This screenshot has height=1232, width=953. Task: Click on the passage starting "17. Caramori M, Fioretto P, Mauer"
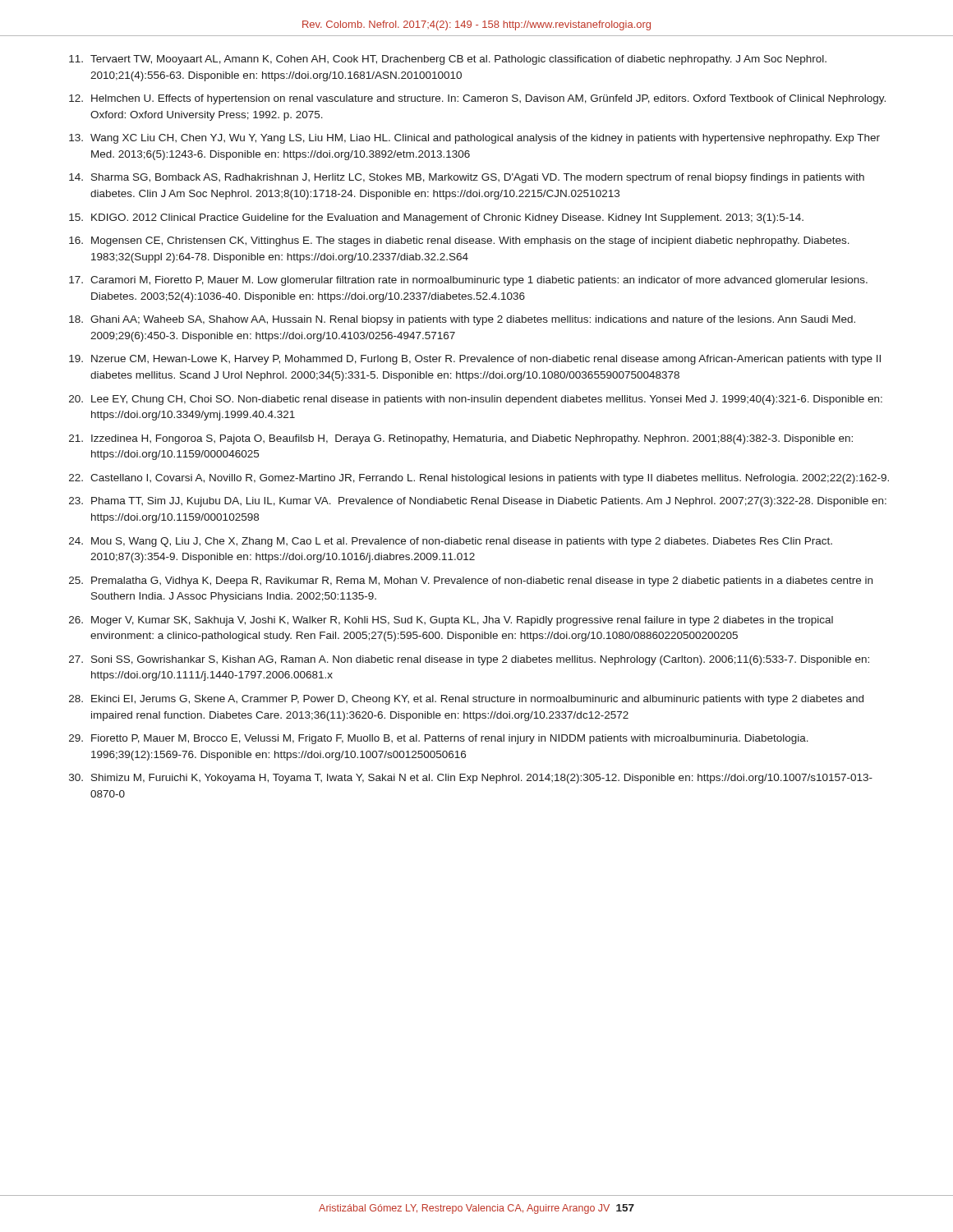point(476,288)
